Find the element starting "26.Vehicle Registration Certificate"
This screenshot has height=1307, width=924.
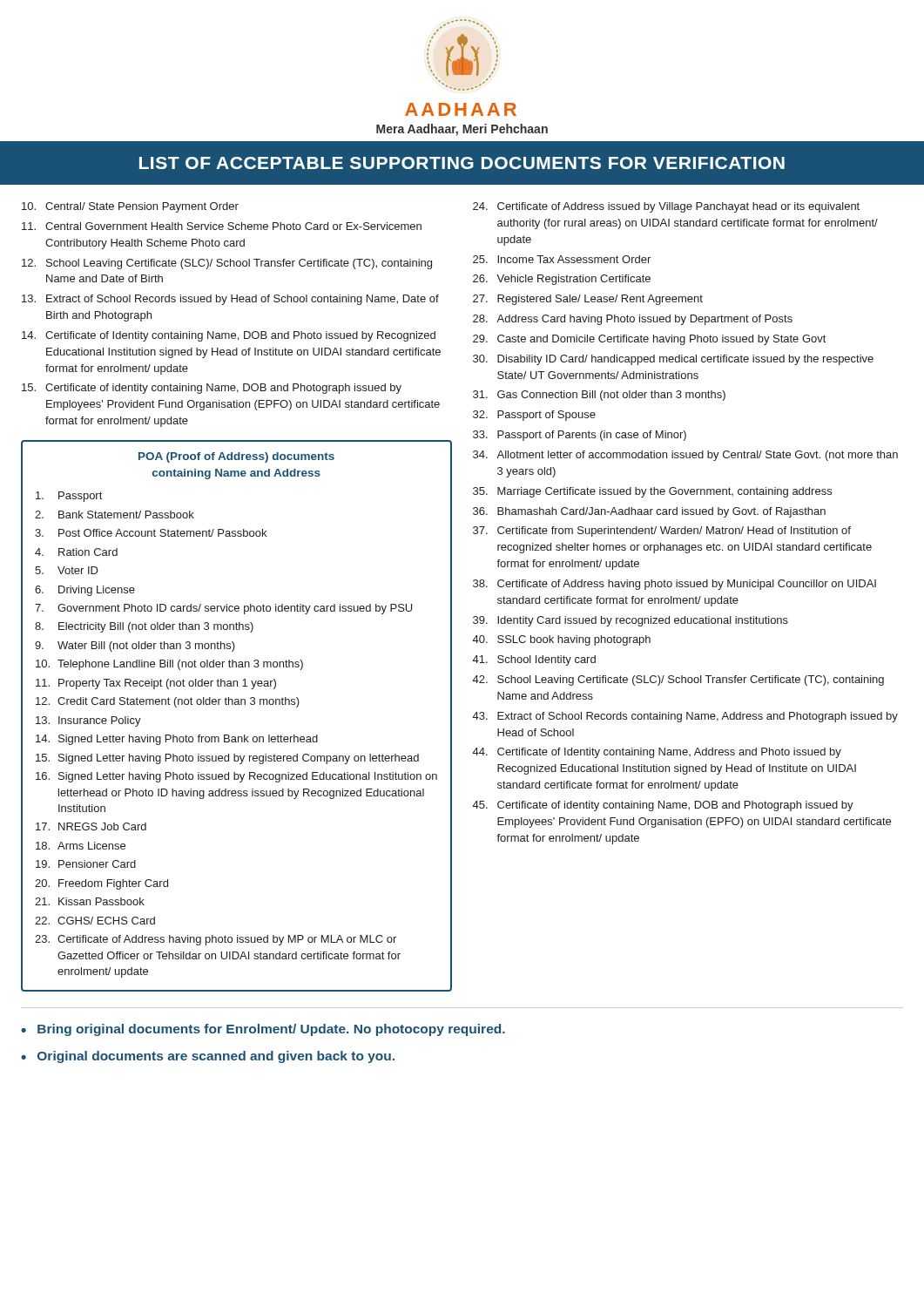coord(562,280)
